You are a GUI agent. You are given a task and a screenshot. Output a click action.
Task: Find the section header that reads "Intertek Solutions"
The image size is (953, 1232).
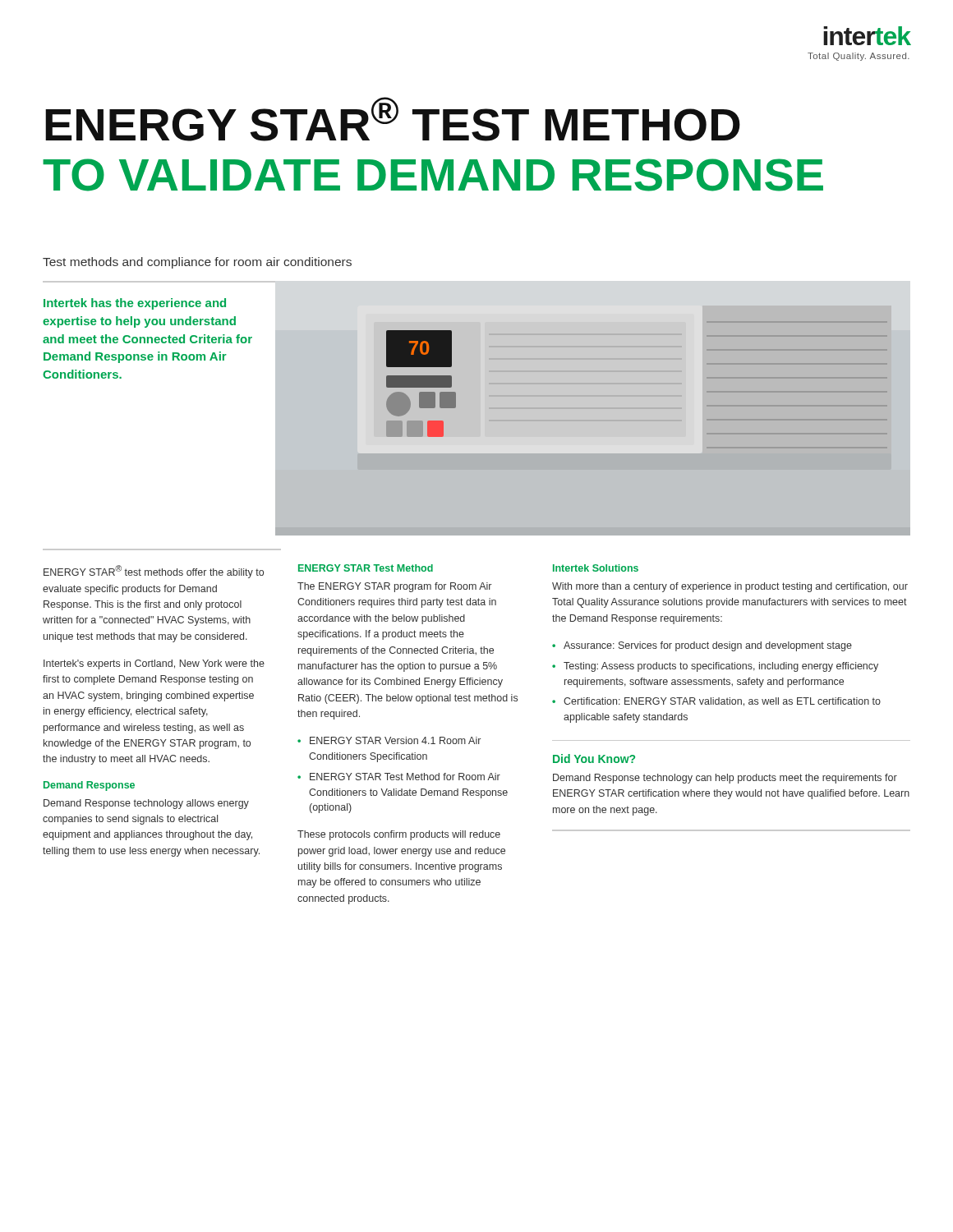pos(595,568)
